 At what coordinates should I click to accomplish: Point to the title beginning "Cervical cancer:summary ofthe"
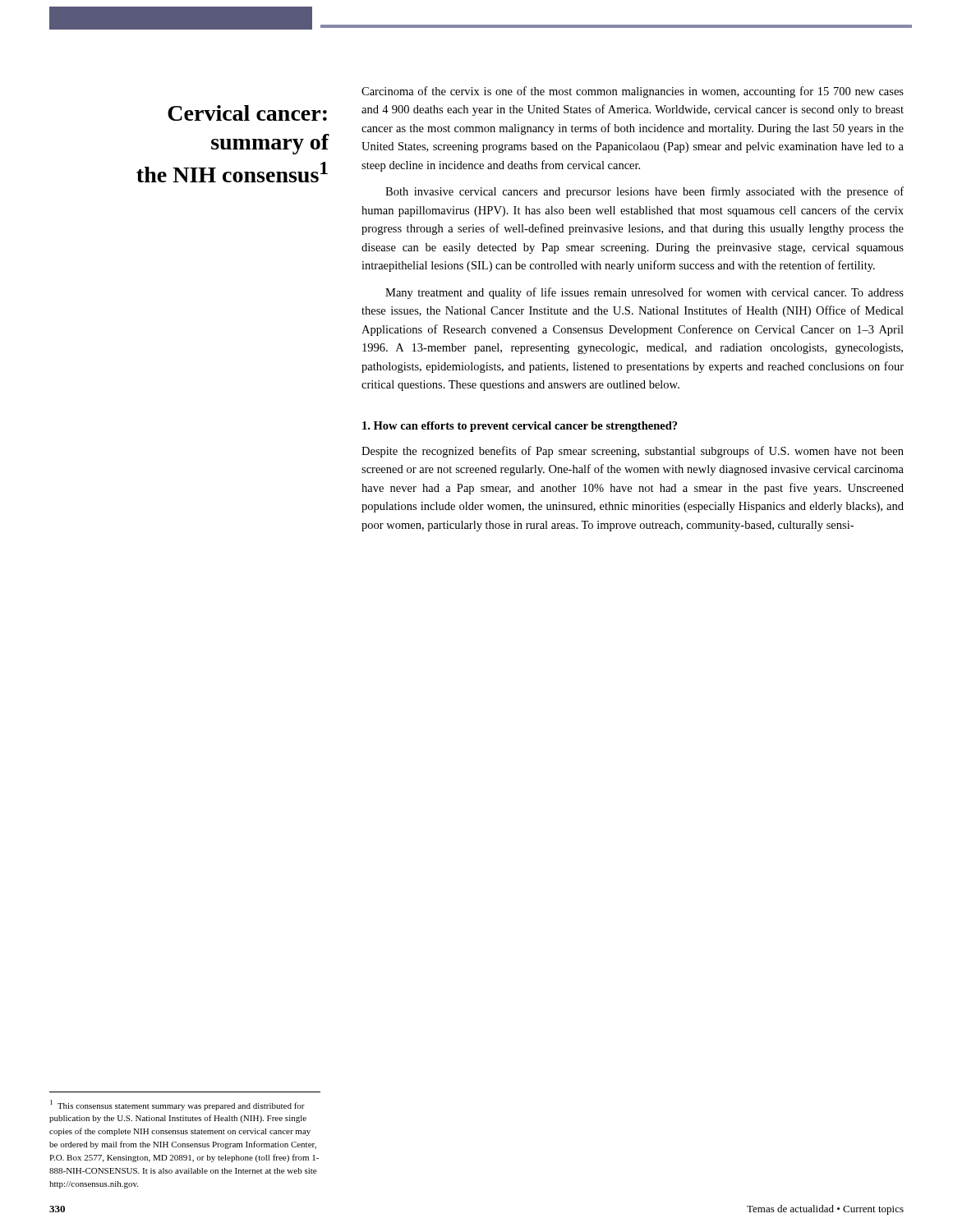[x=232, y=144]
